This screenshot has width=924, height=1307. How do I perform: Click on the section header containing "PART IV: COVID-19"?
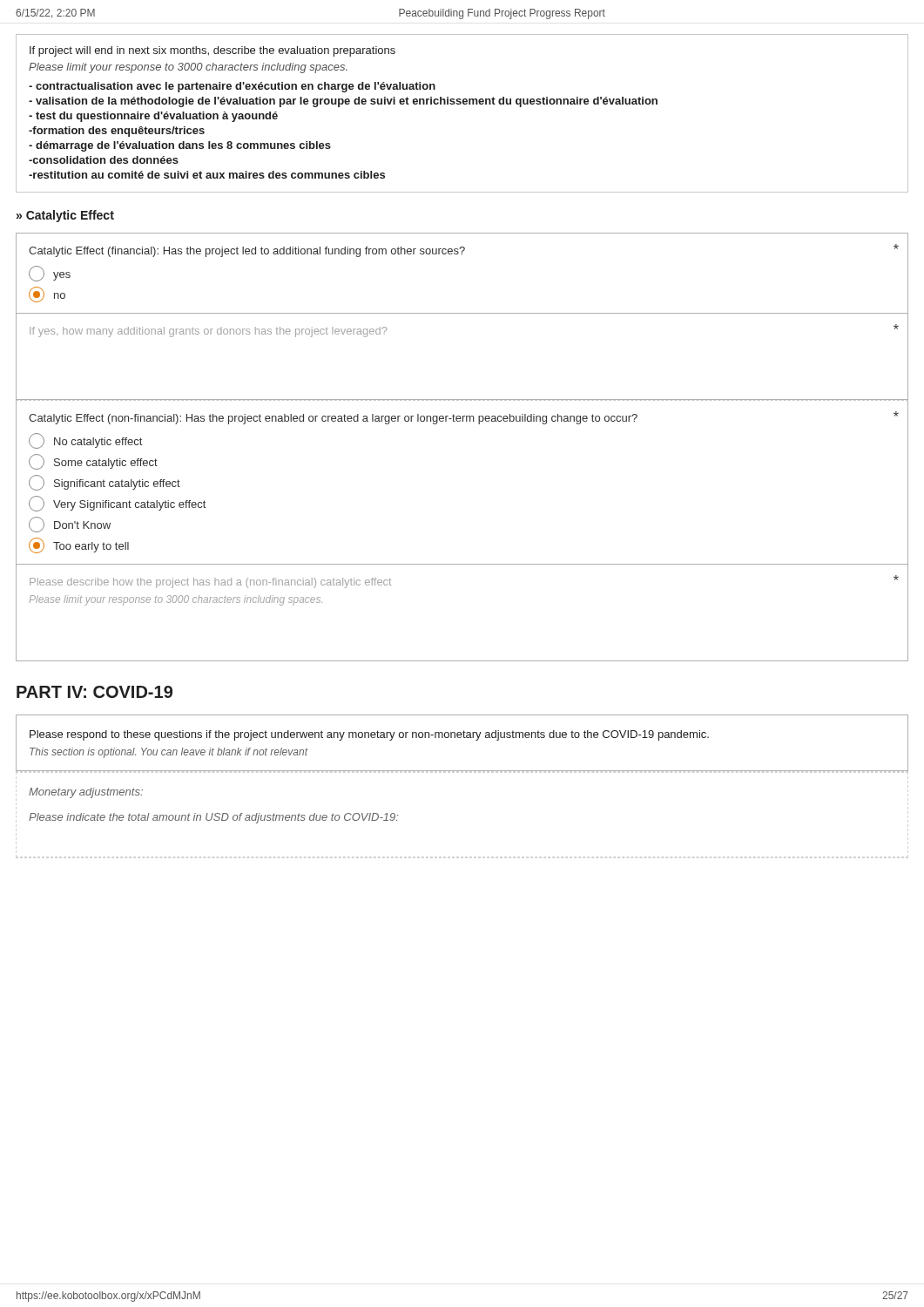point(94,692)
